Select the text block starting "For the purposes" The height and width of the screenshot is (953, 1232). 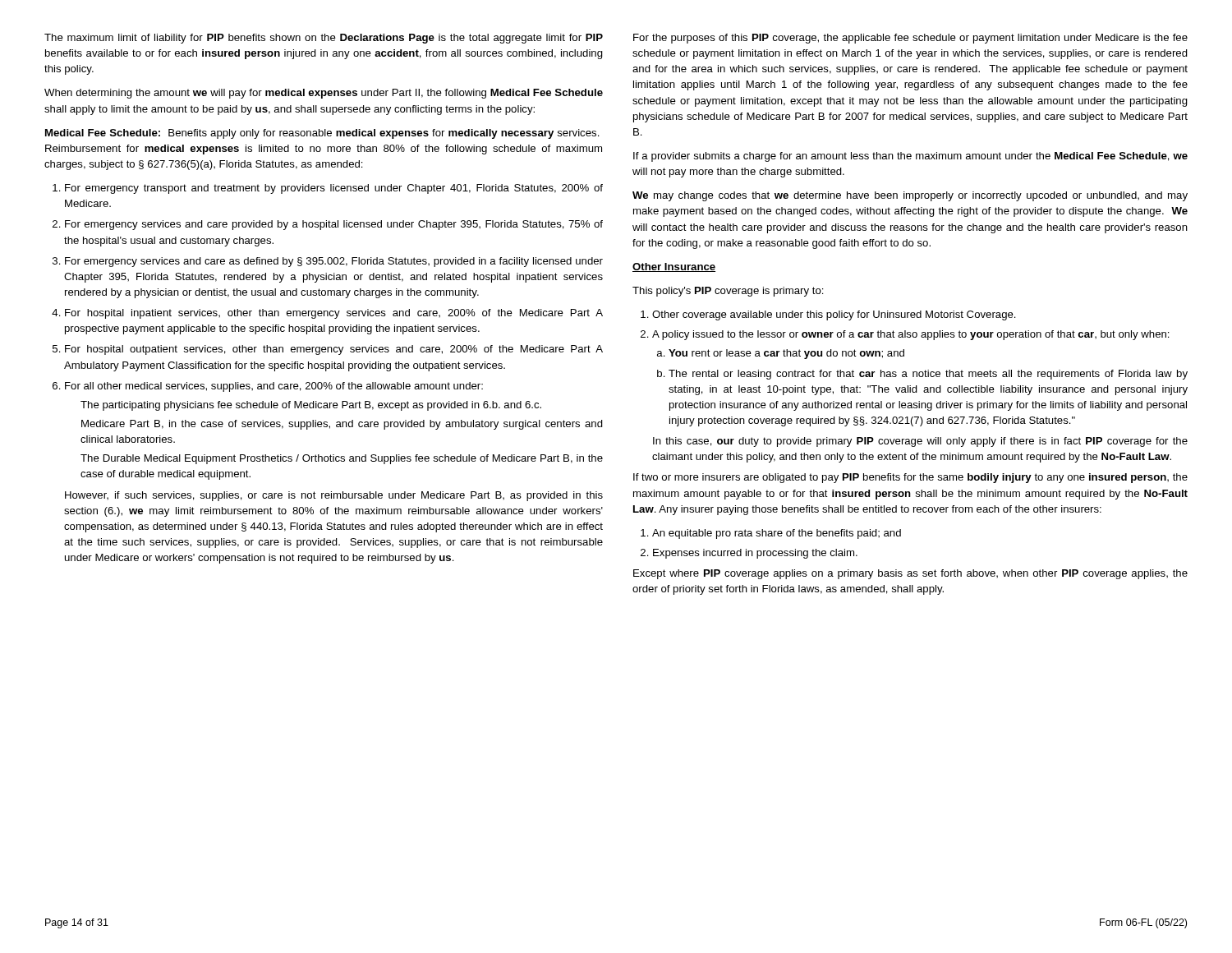(x=910, y=85)
